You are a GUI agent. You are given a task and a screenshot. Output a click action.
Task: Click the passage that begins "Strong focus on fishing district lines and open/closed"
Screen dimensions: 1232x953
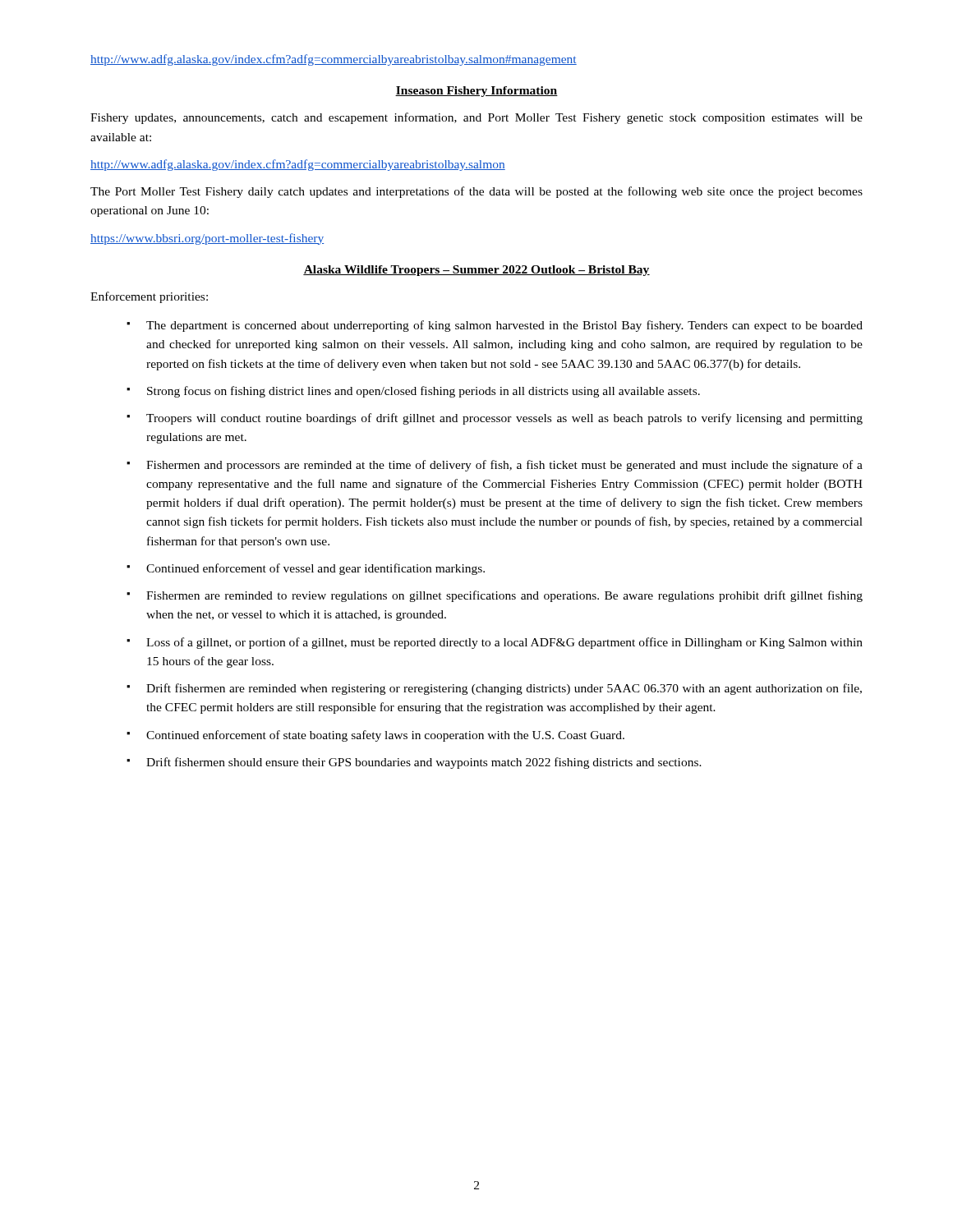(423, 390)
